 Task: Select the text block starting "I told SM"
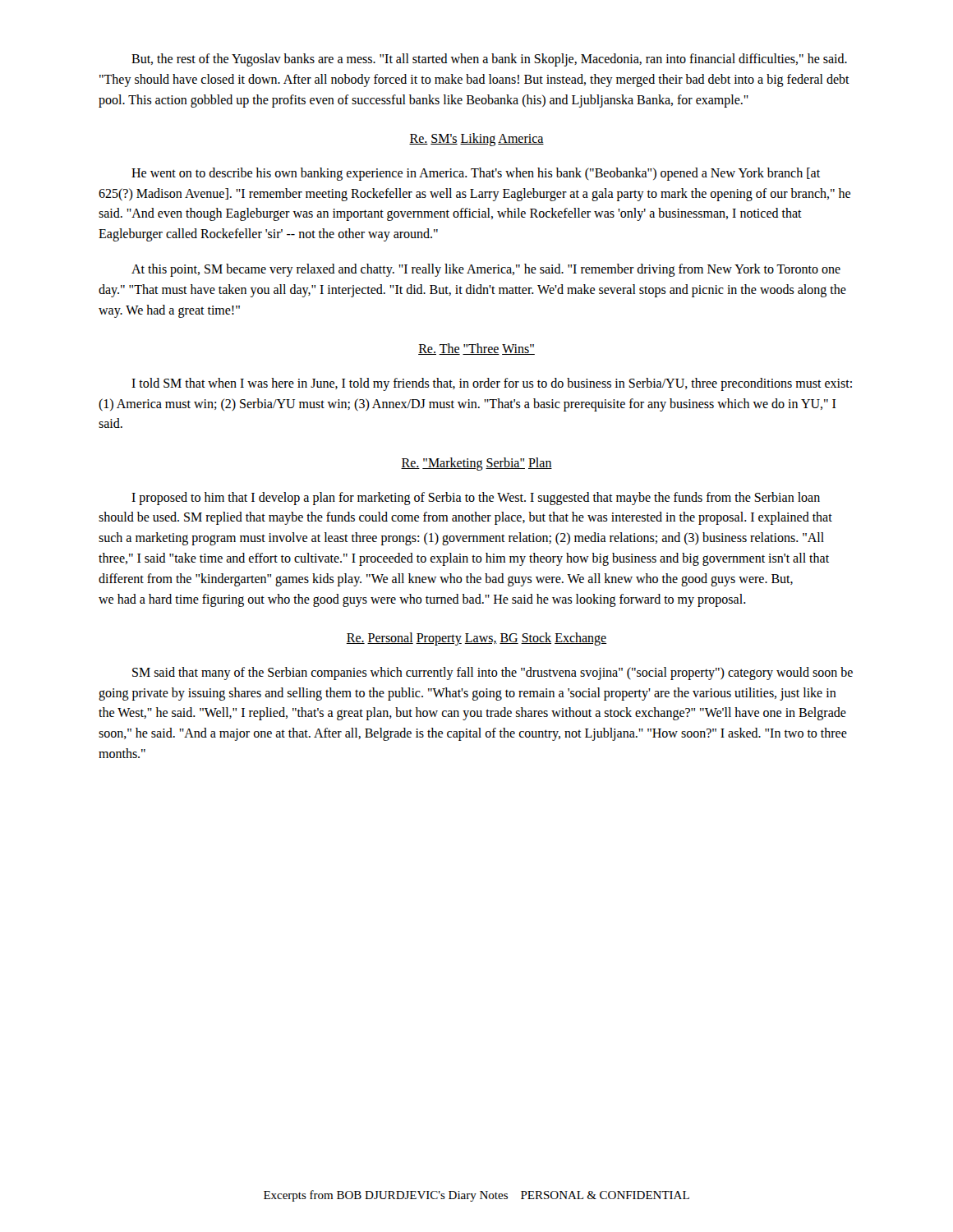coord(476,403)
